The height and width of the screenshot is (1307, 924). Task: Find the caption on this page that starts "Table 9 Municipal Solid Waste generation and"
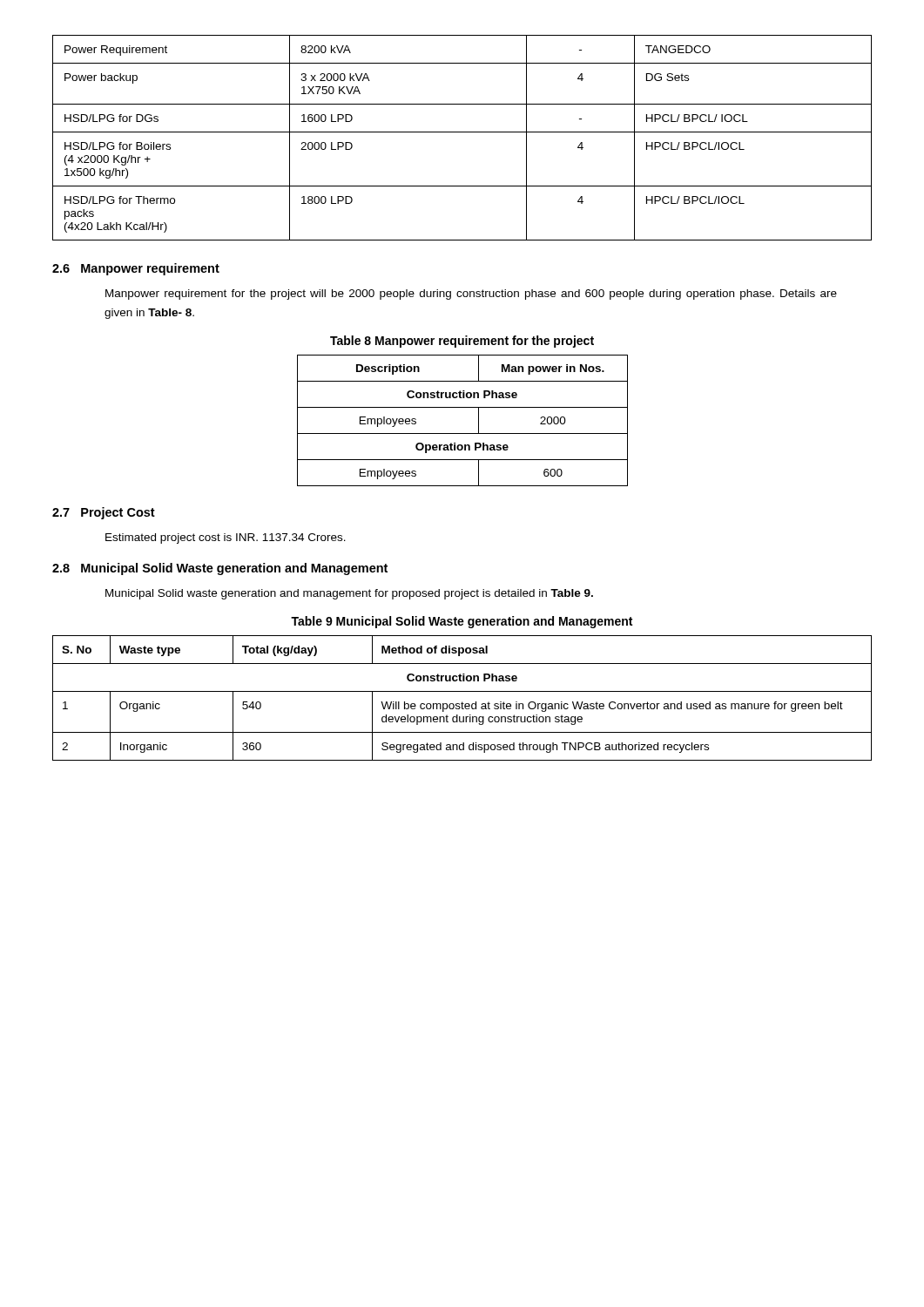462,622
